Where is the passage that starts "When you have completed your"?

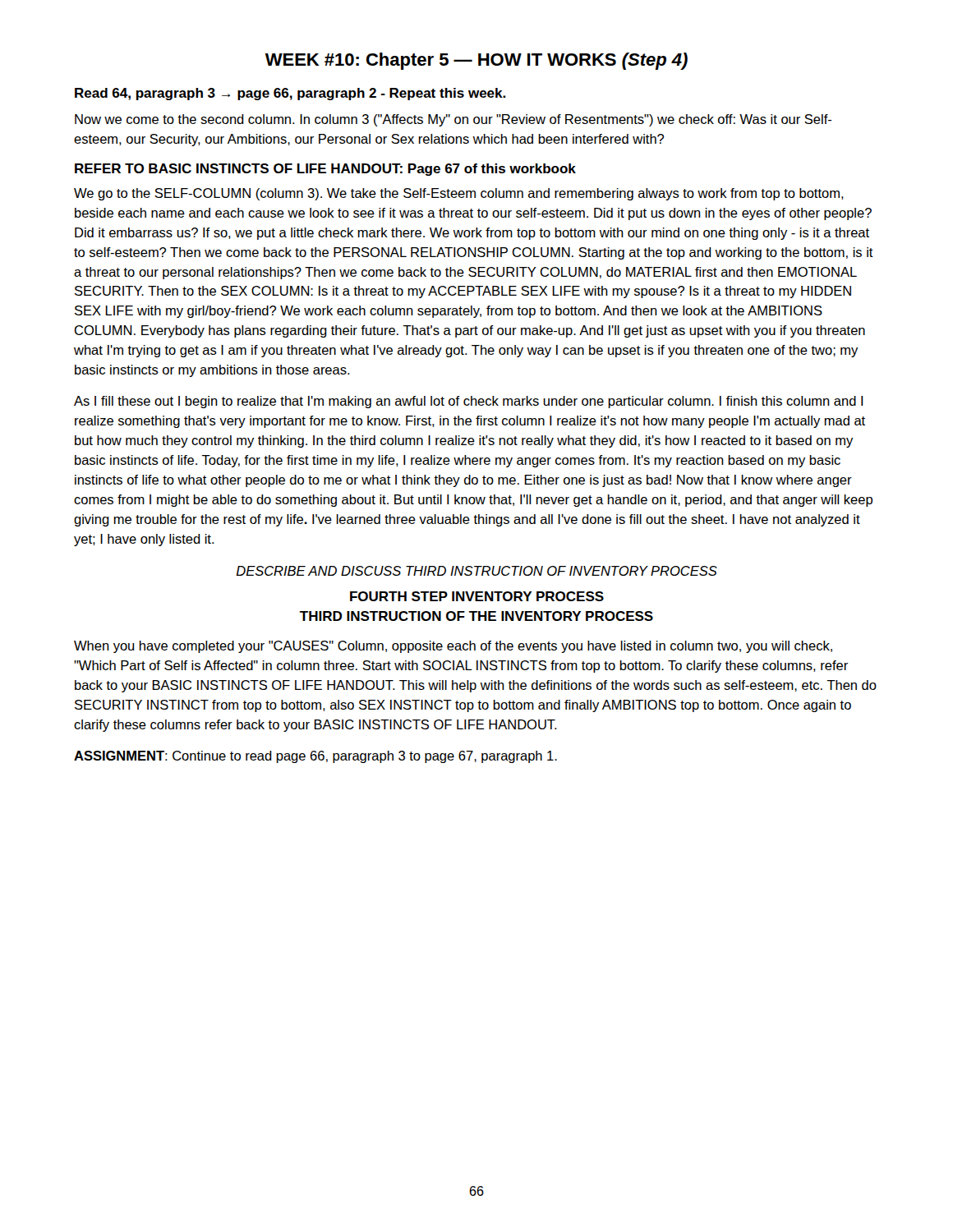click(x=475, y=685)
